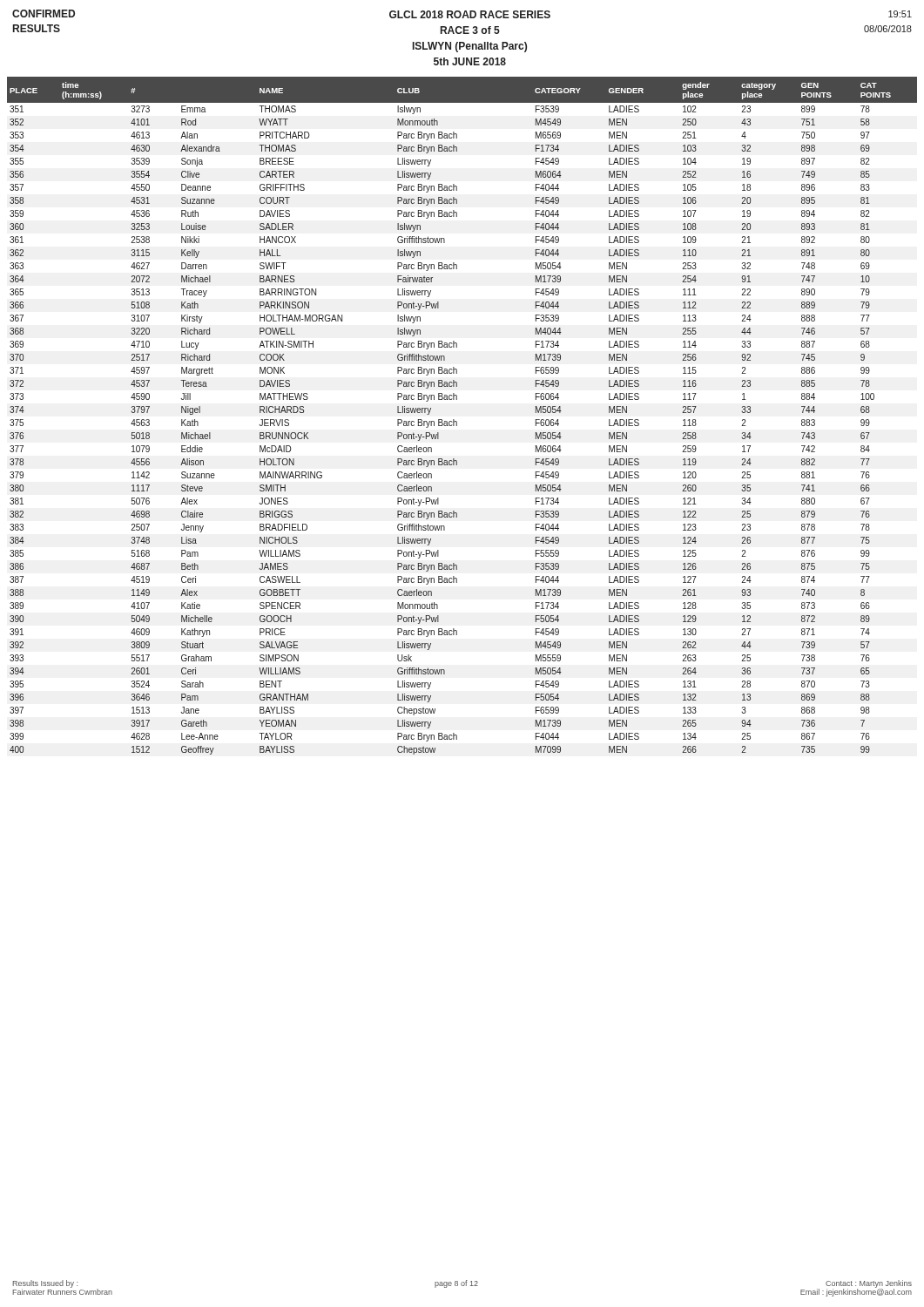Locate the table with the text "CAT POINTS"

pos(462,417)
